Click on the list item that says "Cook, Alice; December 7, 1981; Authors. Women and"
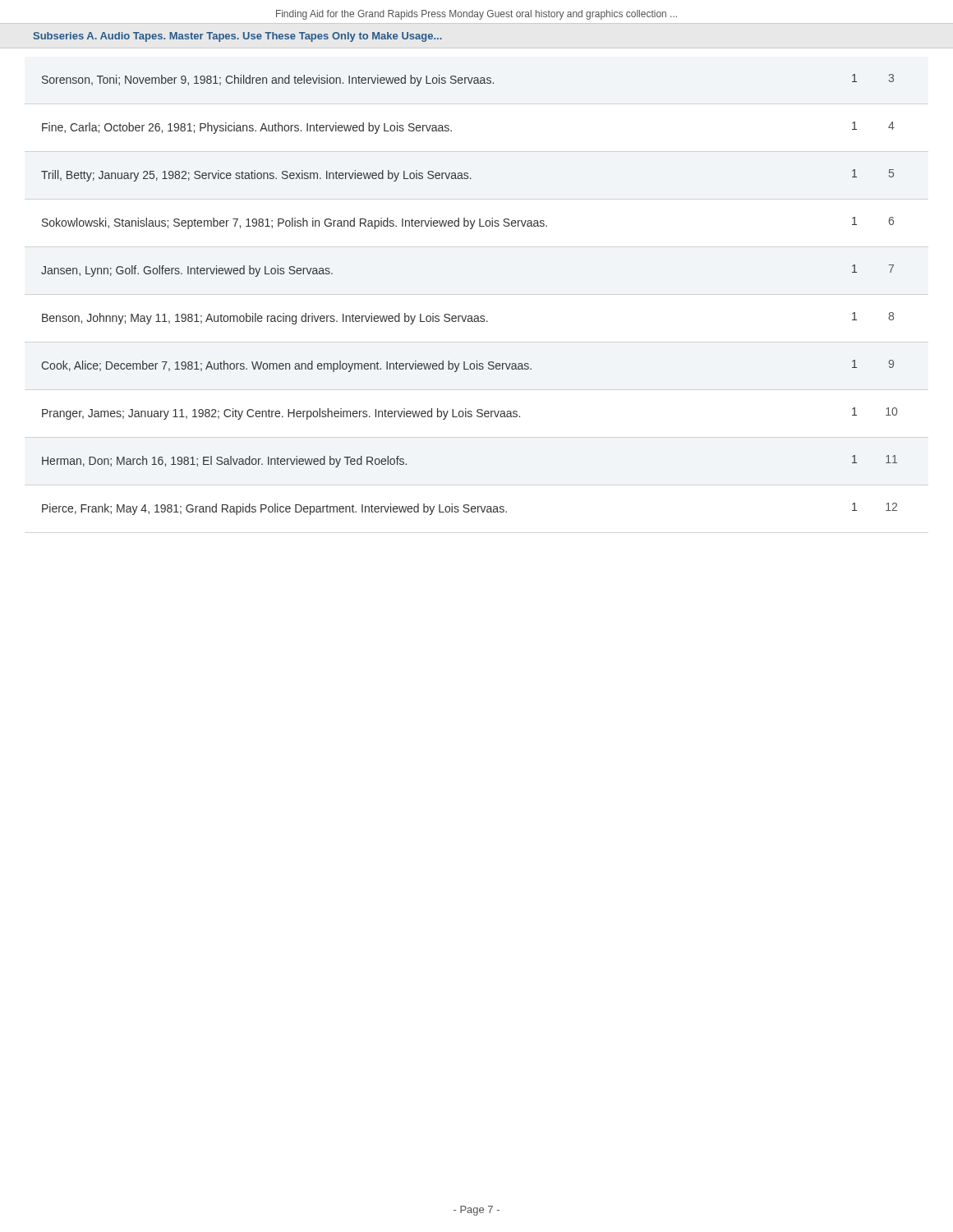Screen dimensions: 1232x953 [287, 365]
